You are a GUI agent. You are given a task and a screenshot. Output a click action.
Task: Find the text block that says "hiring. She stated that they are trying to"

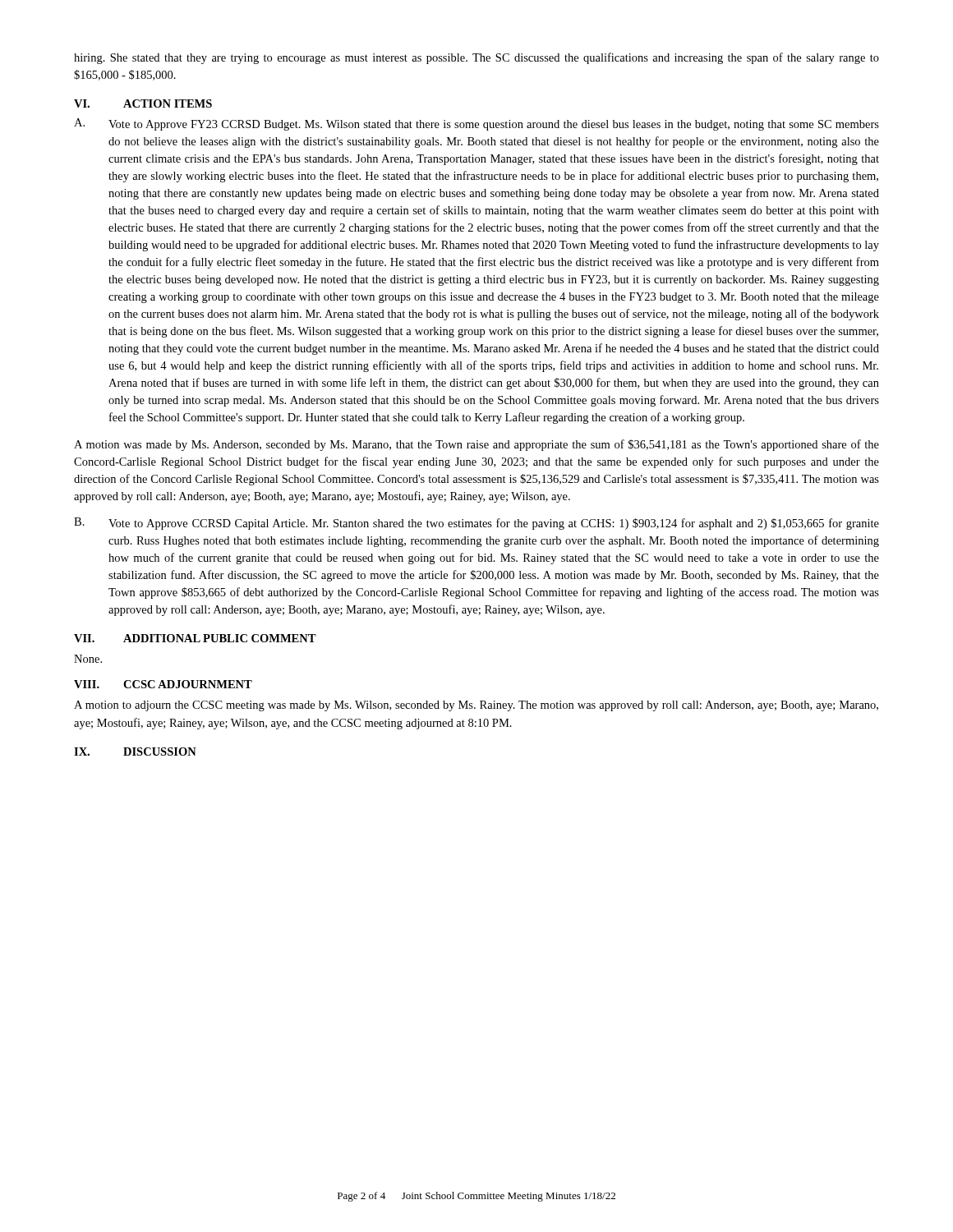[476, 66]
